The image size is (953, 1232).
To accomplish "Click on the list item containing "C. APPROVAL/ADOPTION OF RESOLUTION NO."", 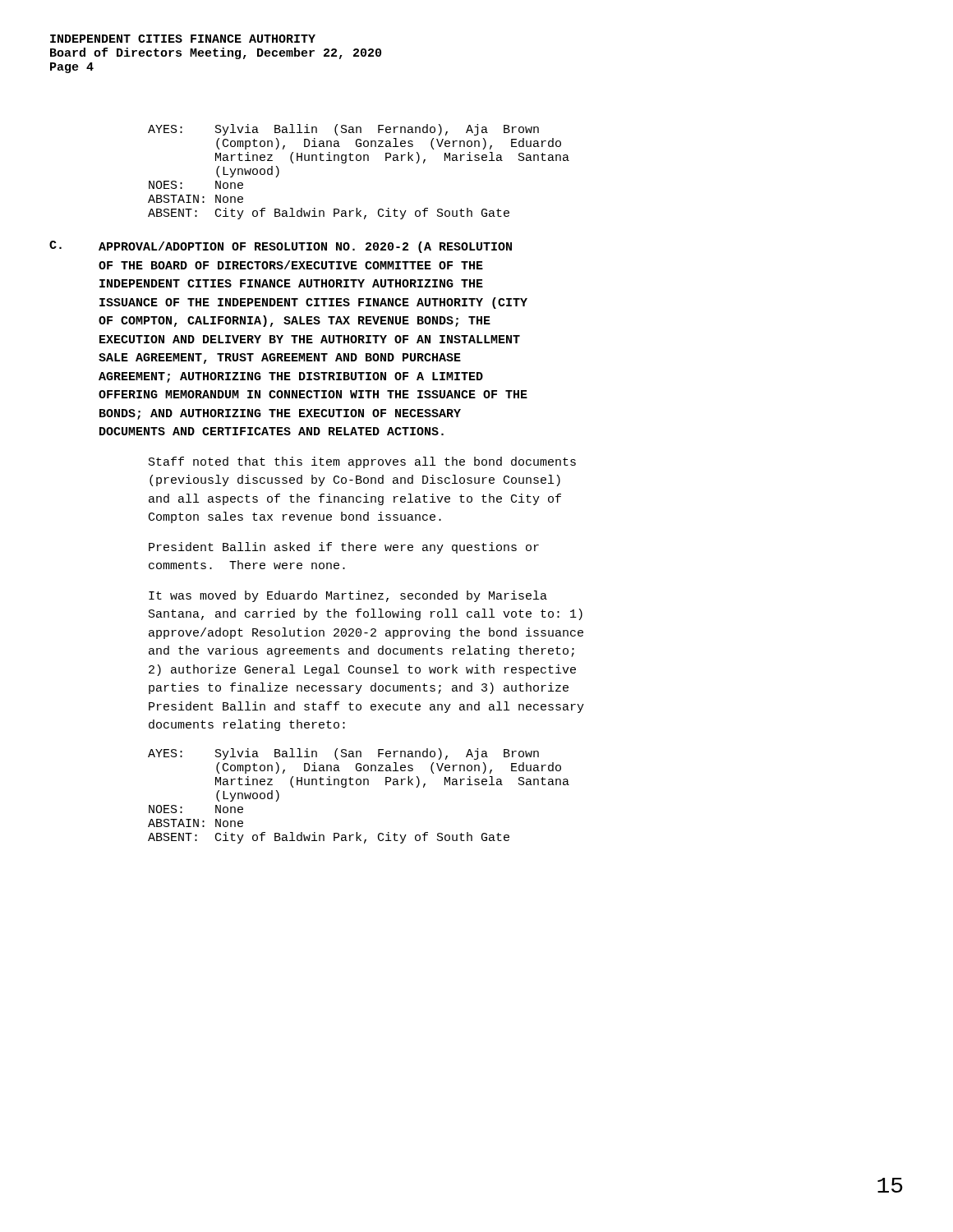I will point(476,341).
